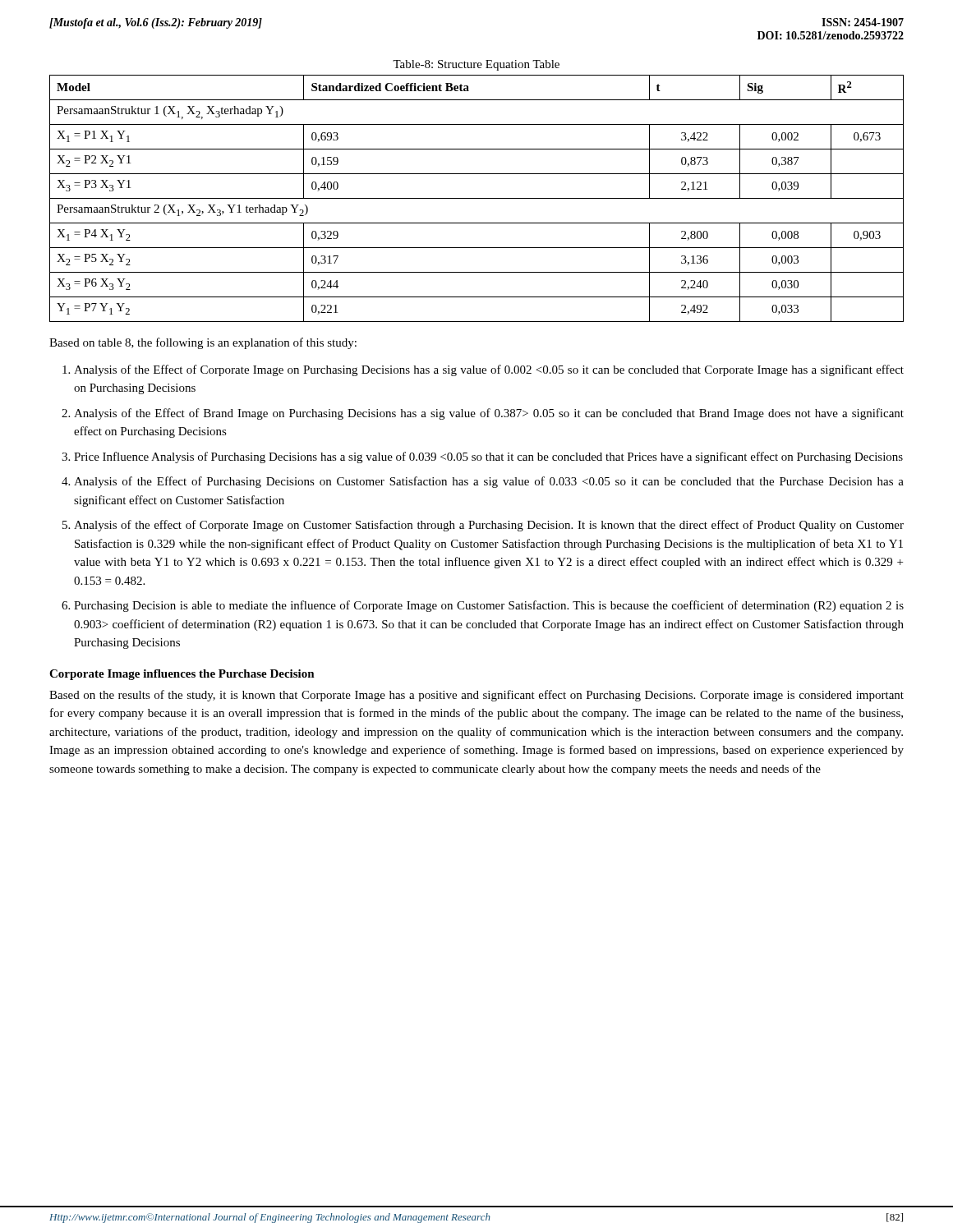Find the list item with the text "Analysis of the effect"
Screen dimensions: 1232x953
click(x=489, y=553)
